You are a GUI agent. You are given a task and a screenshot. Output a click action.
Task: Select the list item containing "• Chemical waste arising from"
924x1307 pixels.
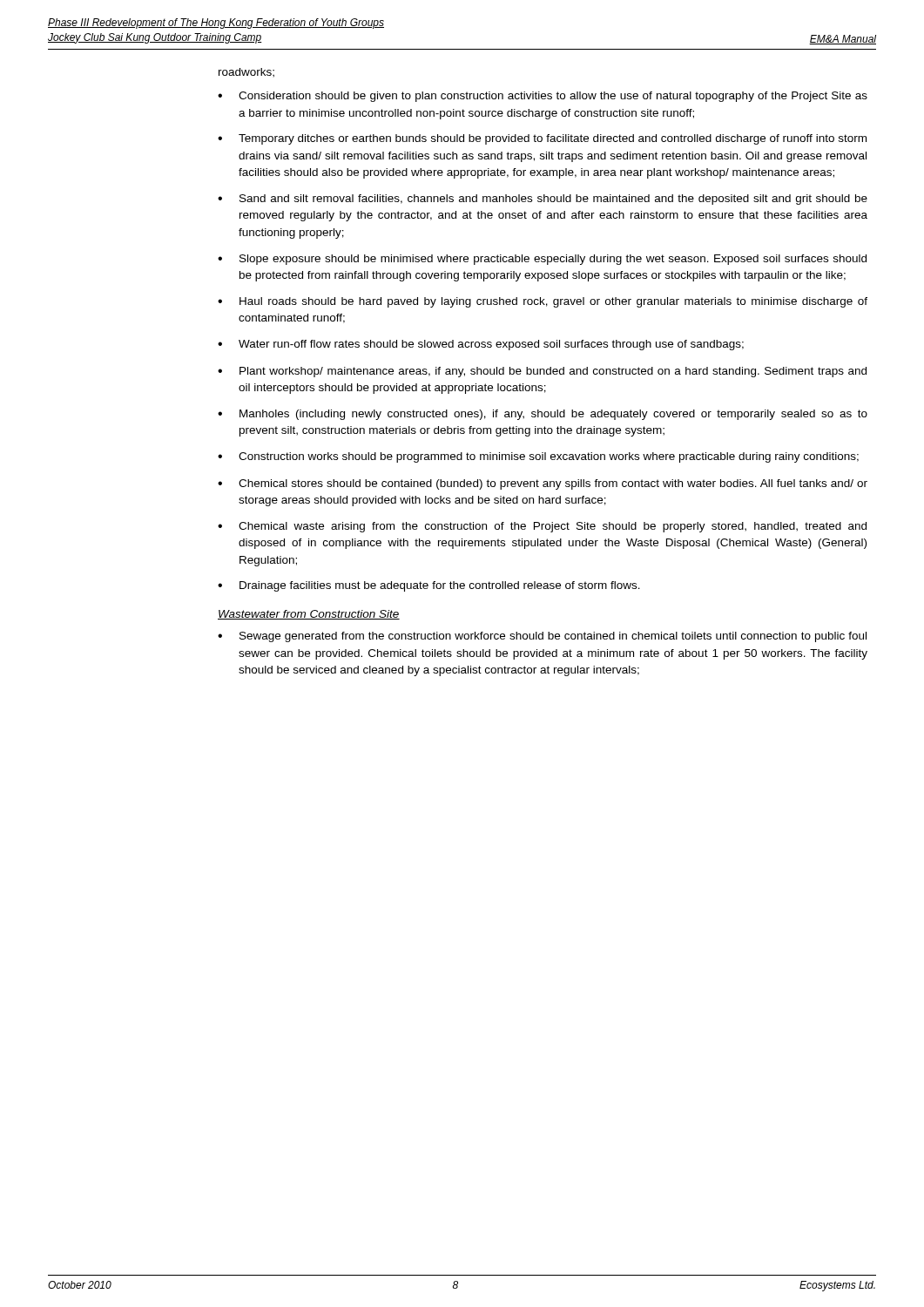click(x=543, y=543)
